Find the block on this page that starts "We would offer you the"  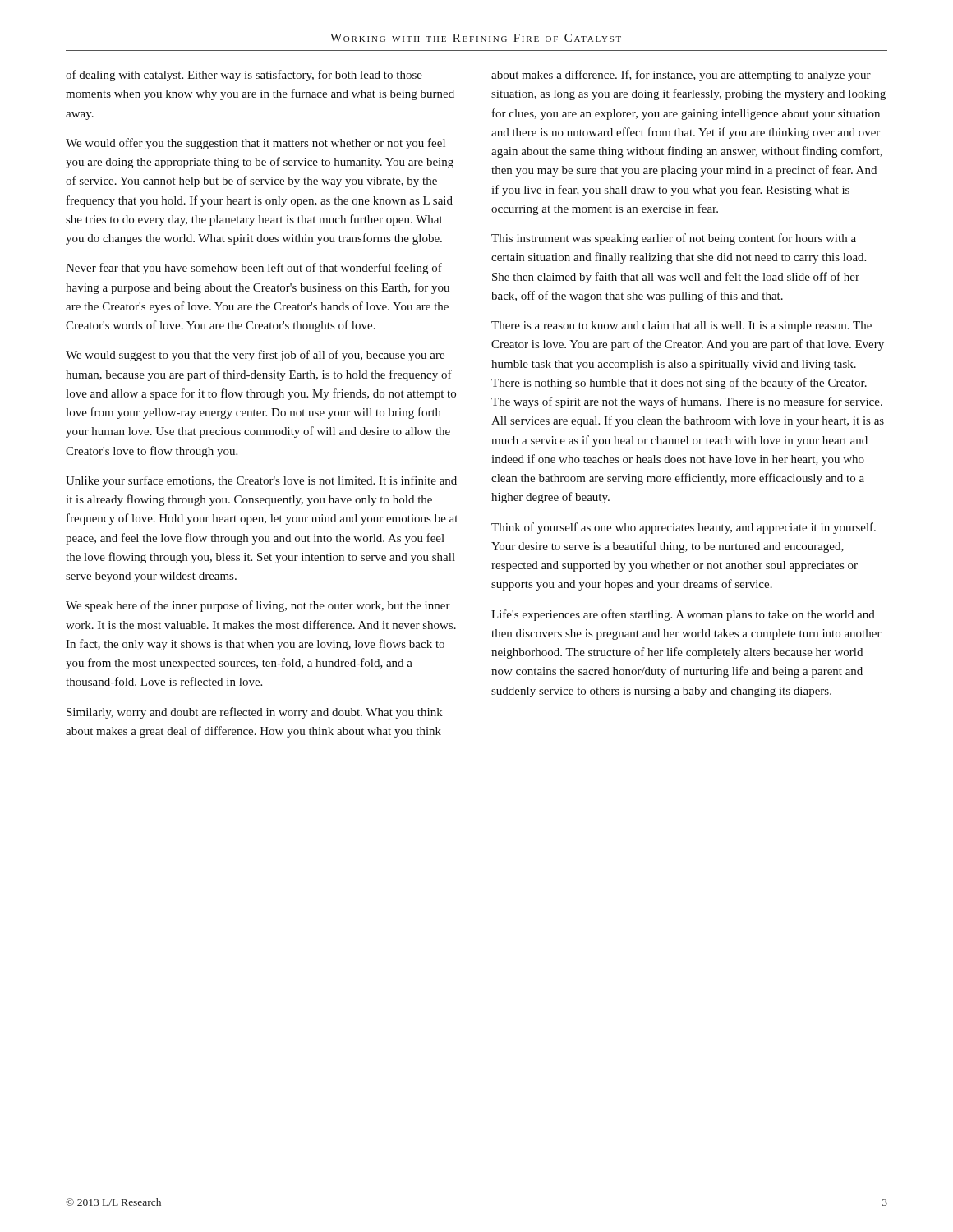tap(264, 191)
